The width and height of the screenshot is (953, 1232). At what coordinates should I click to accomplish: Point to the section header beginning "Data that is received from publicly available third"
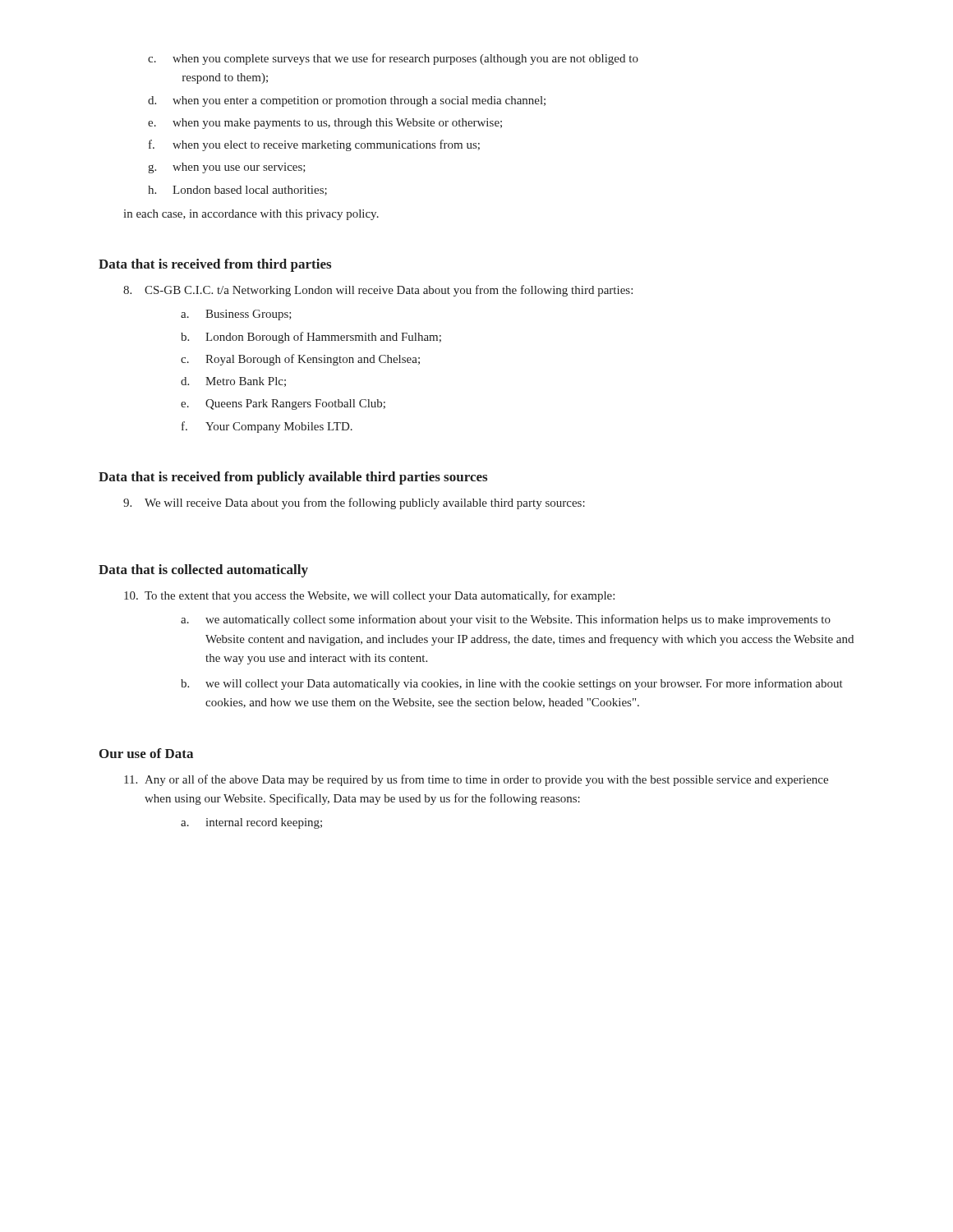tap(293, 477)
